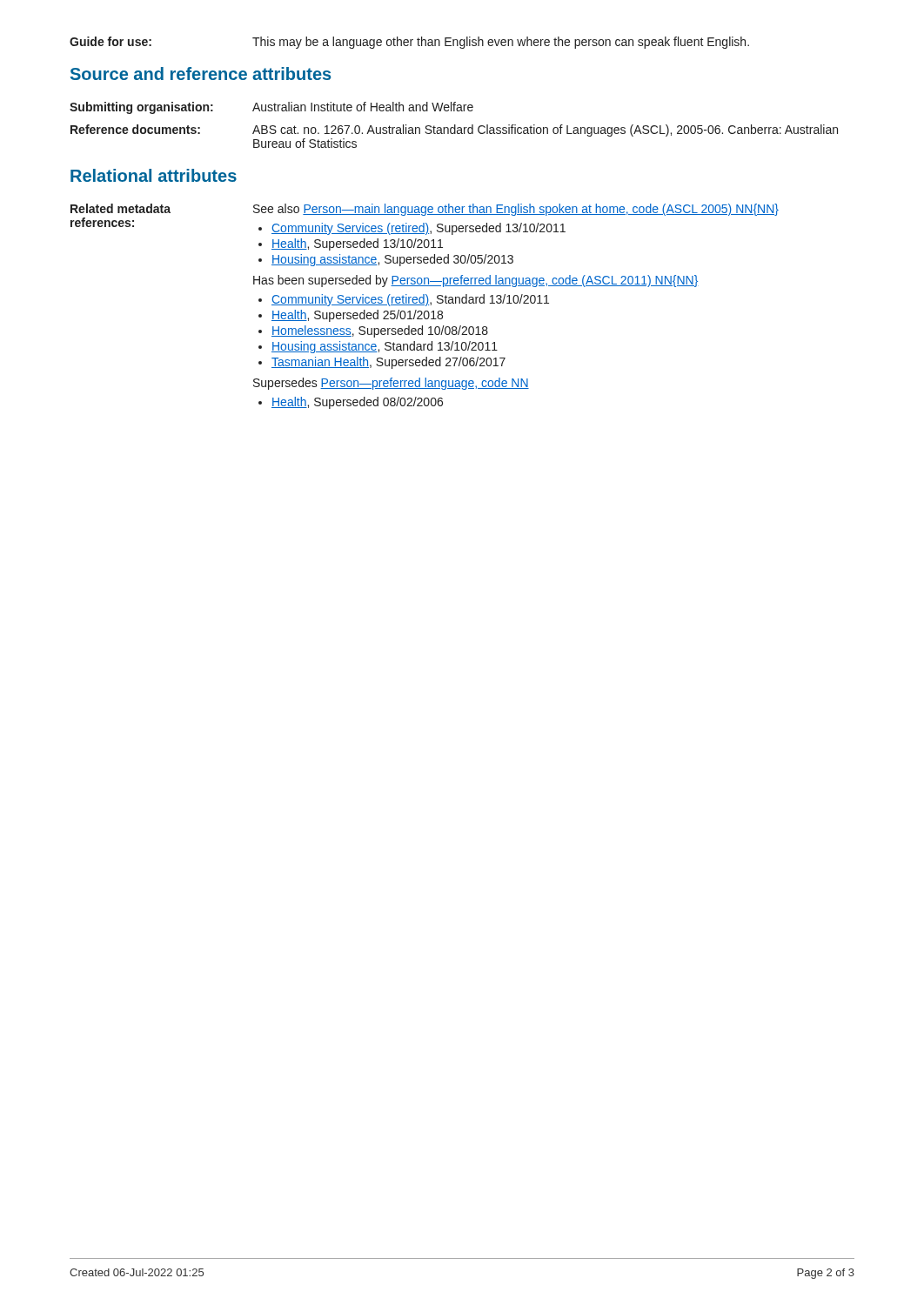Click on the text block containing "Reference documents: ABS"
Viewport: 924px width, 1305px height.
point(462,137)
